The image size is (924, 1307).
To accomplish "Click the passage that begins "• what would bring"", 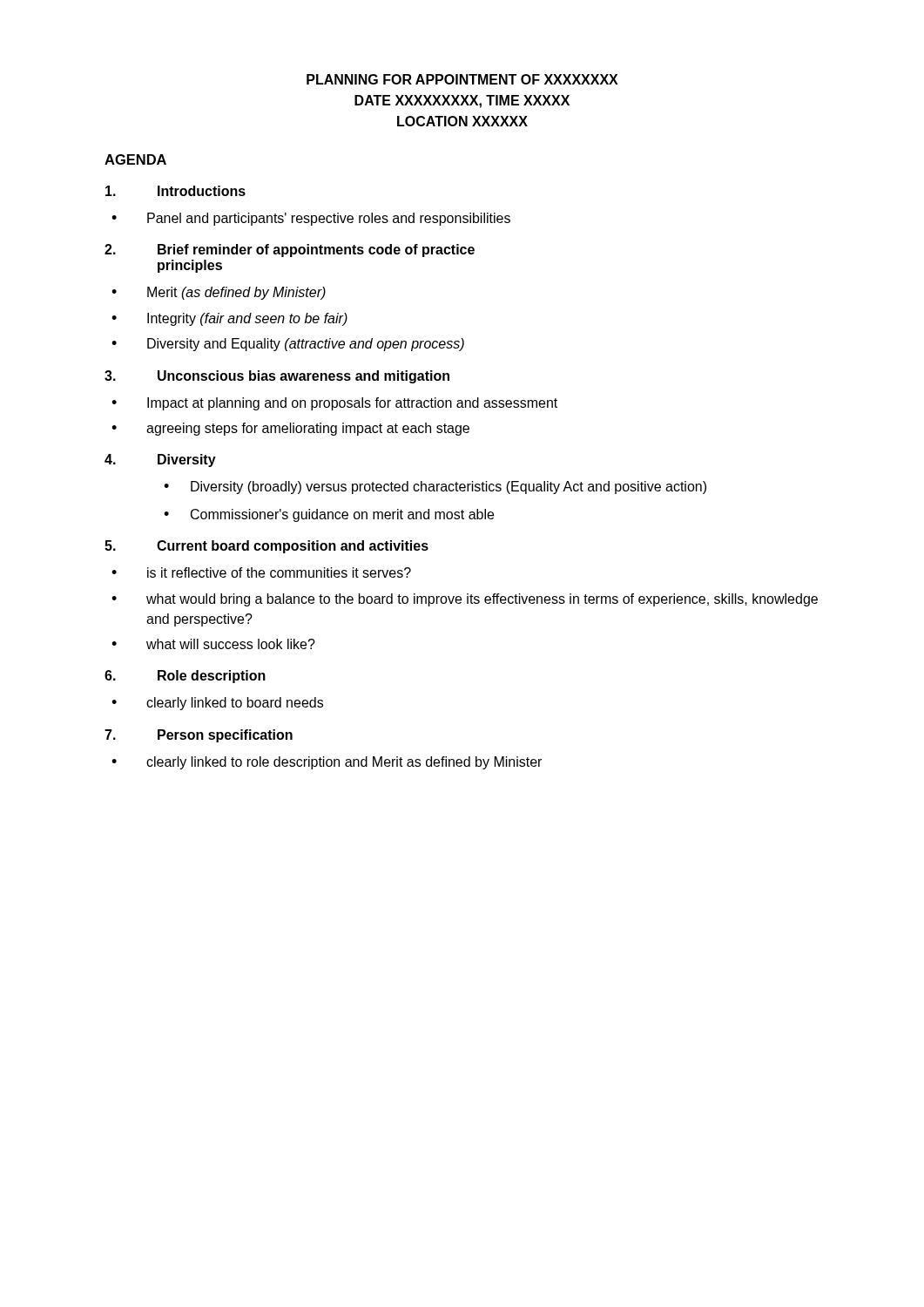I will 462,609.
